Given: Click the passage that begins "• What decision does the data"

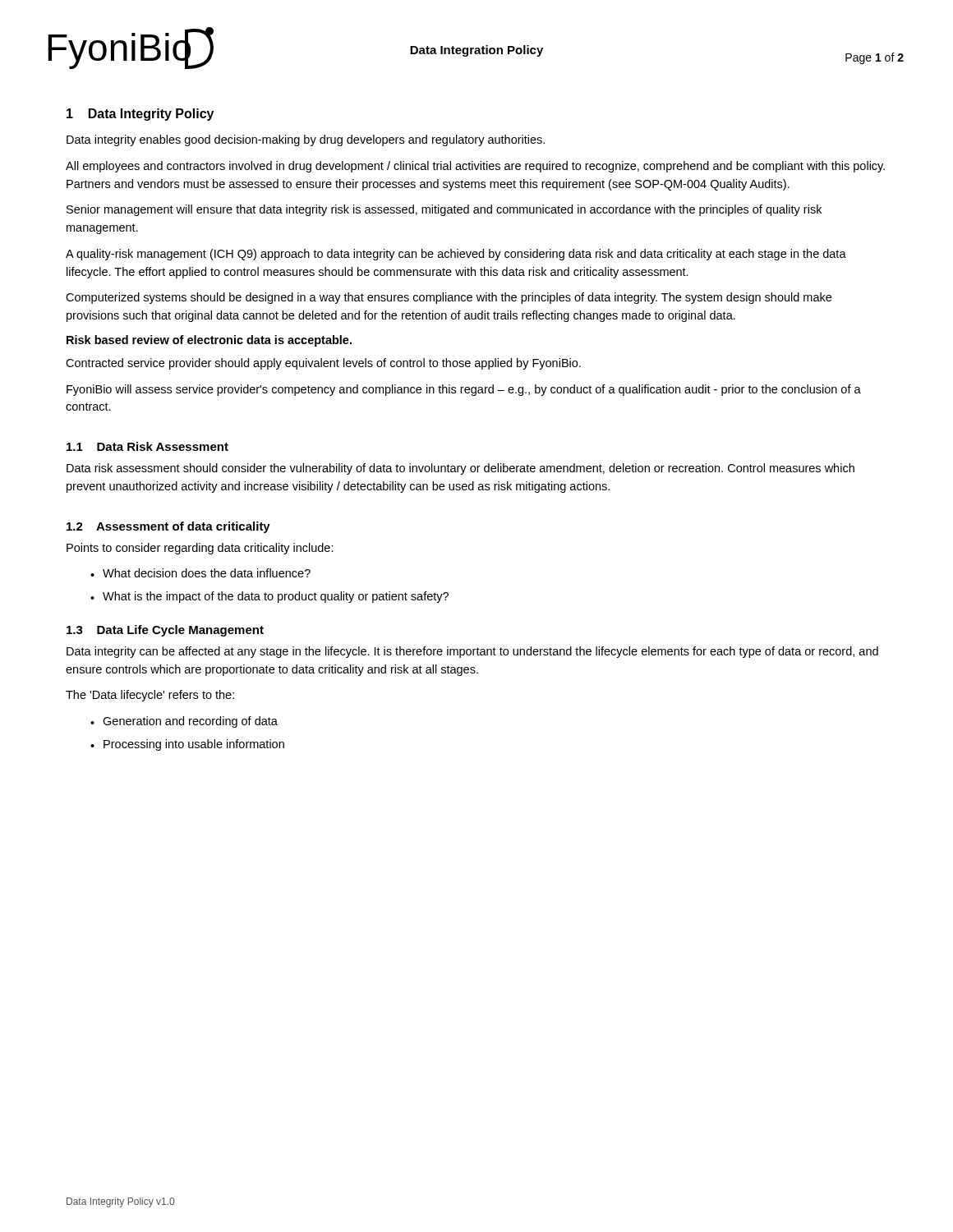Looking at the screenshot, I should point(201,575).
